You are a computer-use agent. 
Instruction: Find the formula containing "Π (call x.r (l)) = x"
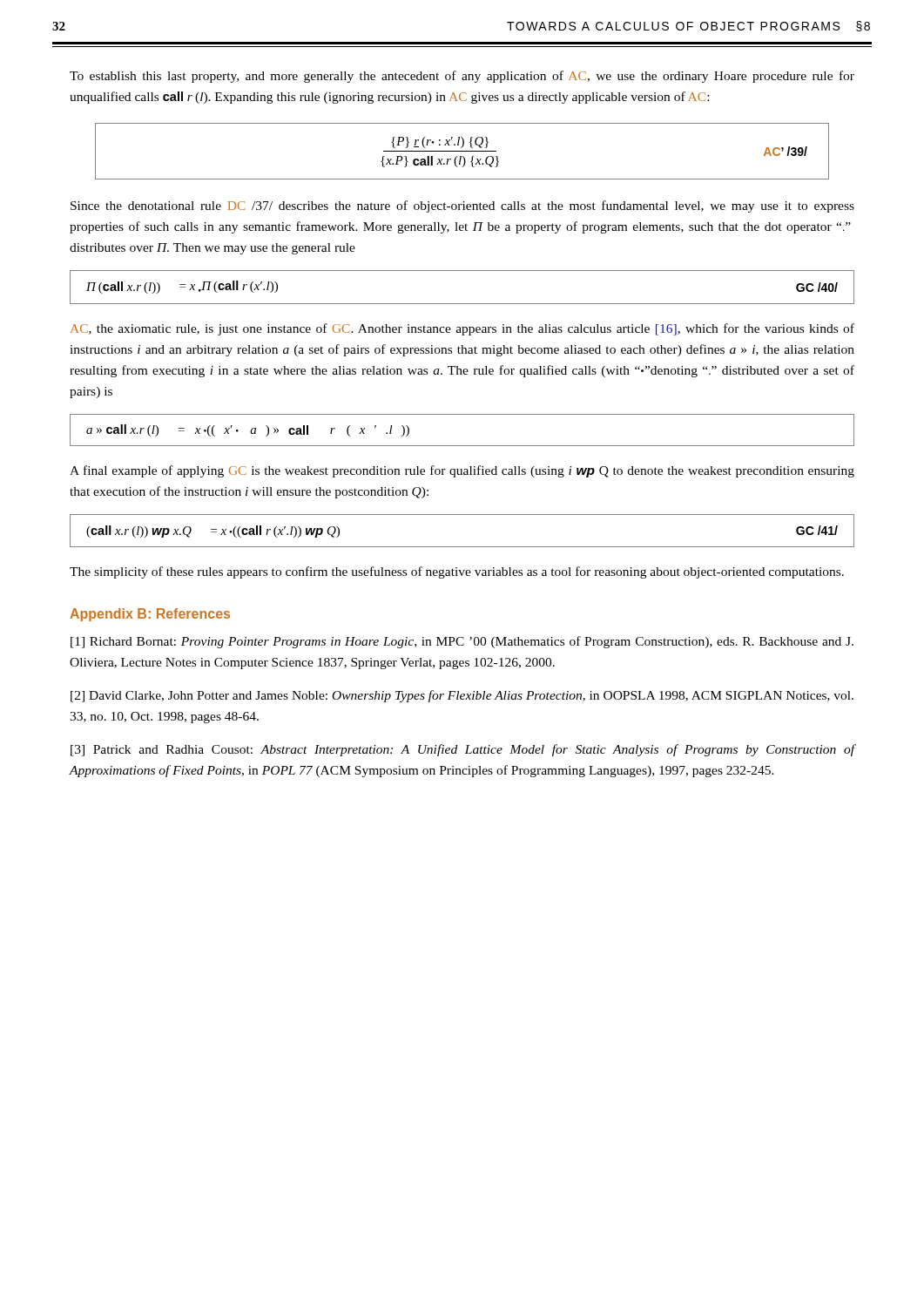462,287
